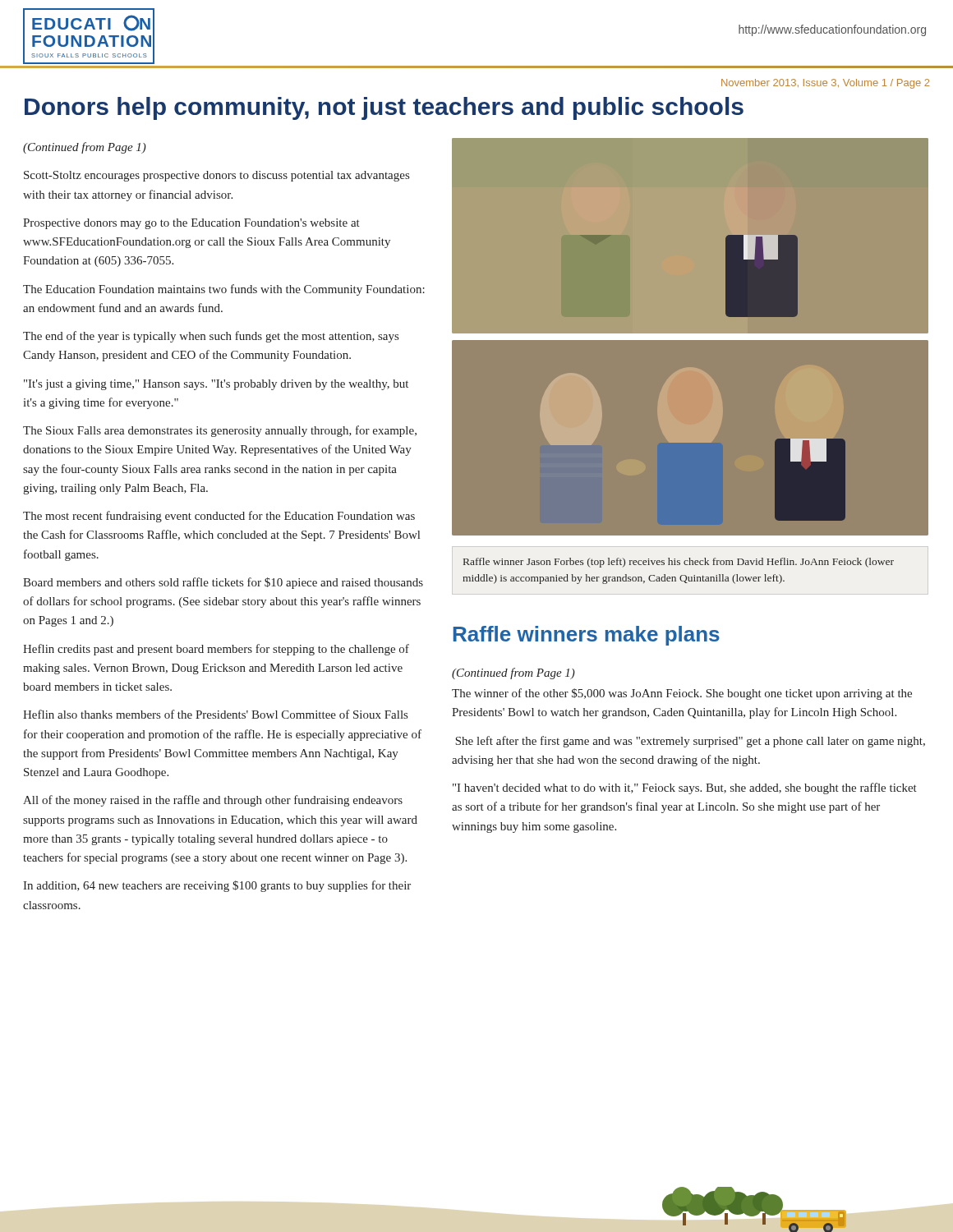Select the text block that reads "Board members and others sold raffle tickets"

(x=224, y=602)
